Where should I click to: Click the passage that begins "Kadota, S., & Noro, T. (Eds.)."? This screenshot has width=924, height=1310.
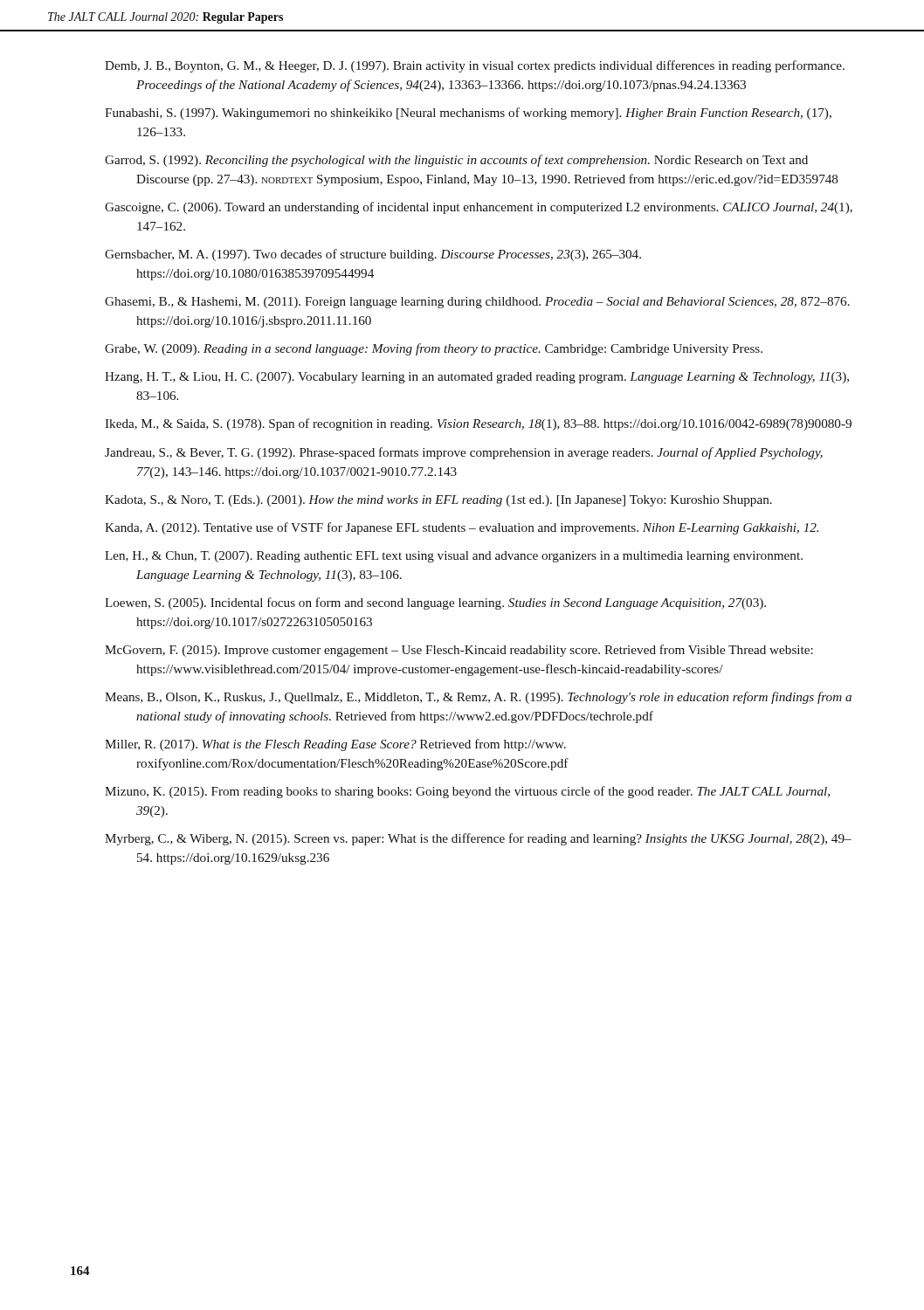[439, 499]
